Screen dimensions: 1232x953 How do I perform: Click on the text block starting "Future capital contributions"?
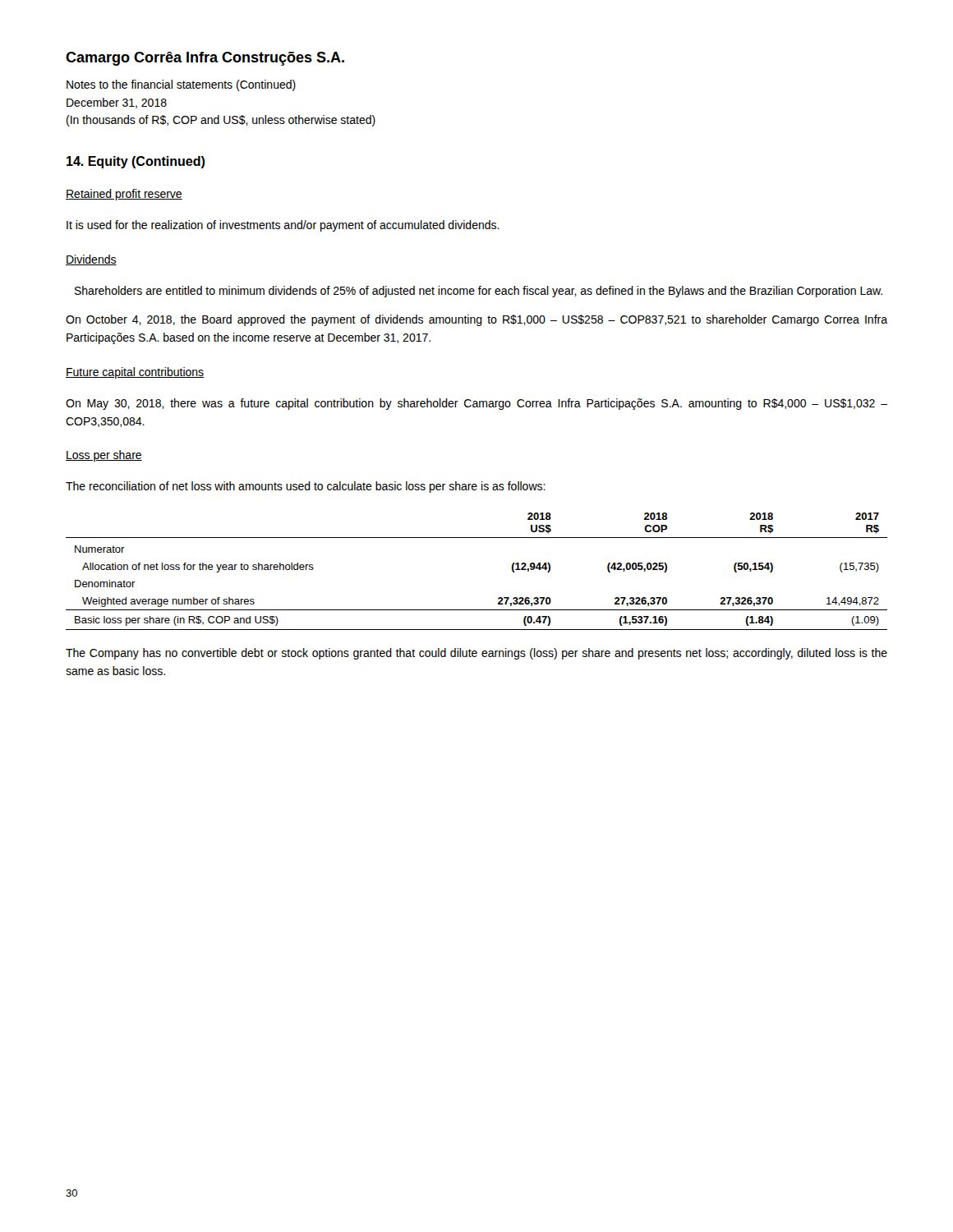point(135,372)
